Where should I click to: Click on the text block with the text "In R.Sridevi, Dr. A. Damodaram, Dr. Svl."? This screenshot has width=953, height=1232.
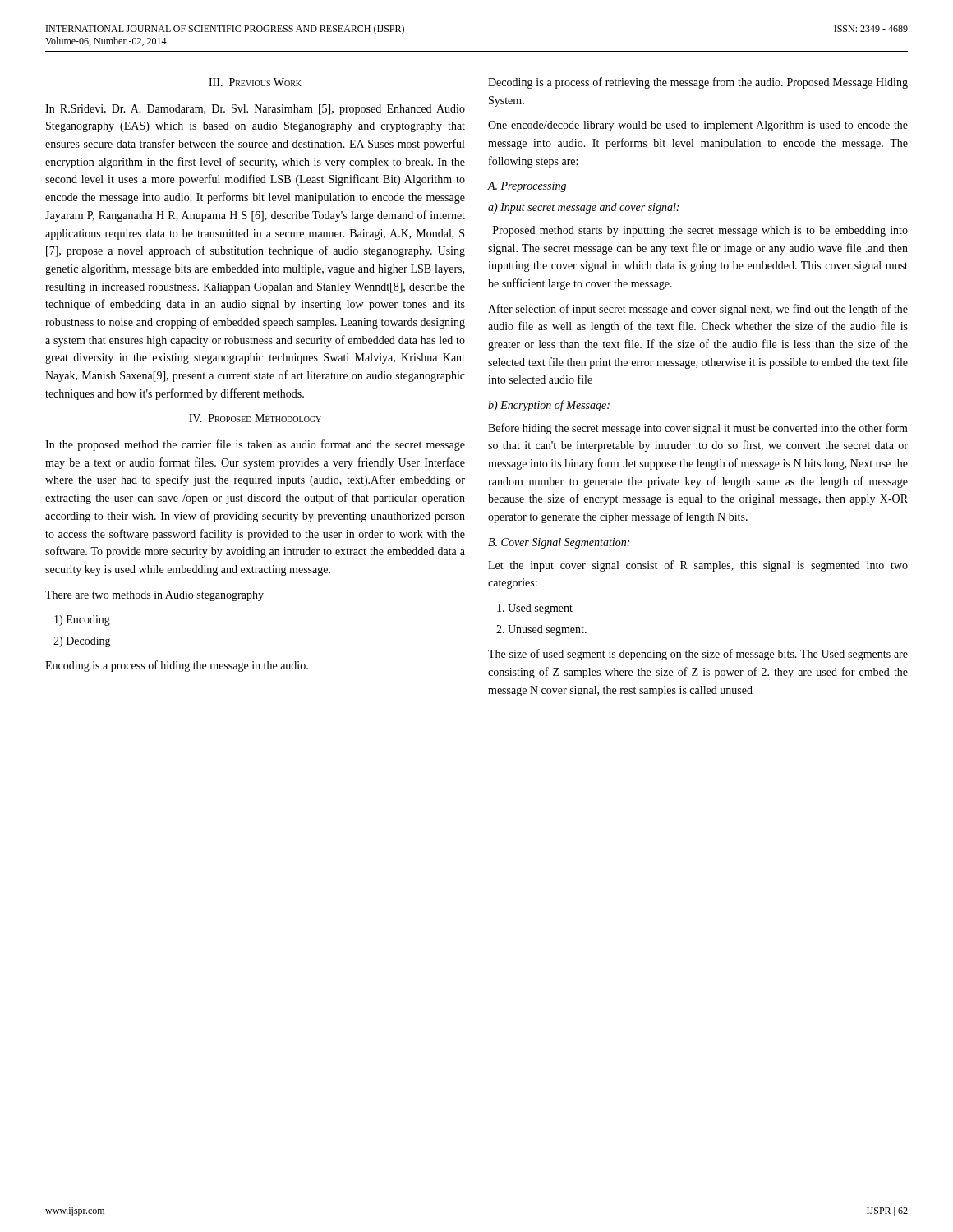(x=255, y=251)
